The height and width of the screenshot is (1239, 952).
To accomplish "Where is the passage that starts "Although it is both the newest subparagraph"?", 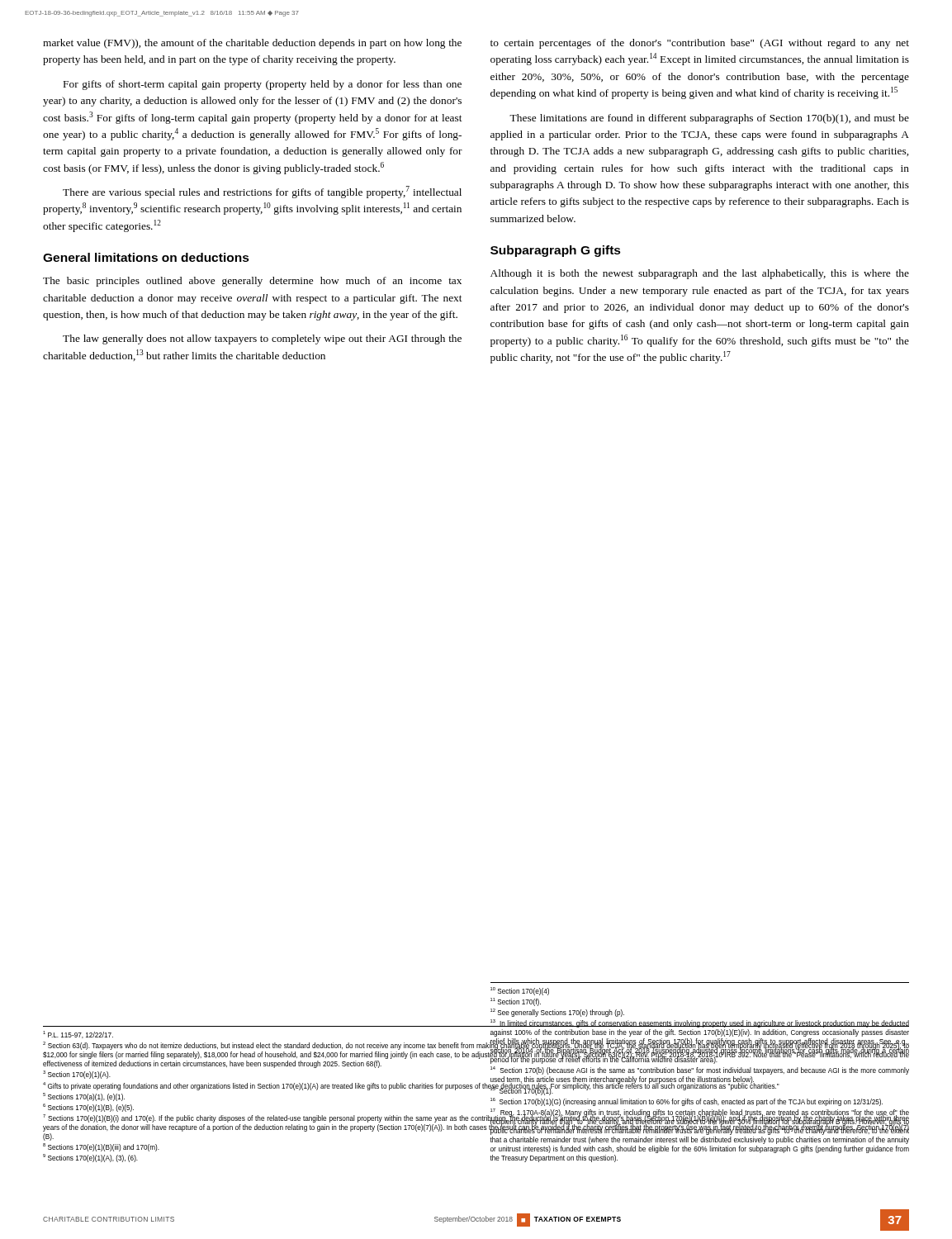I will pyautogui.click(x=700, y=316).
